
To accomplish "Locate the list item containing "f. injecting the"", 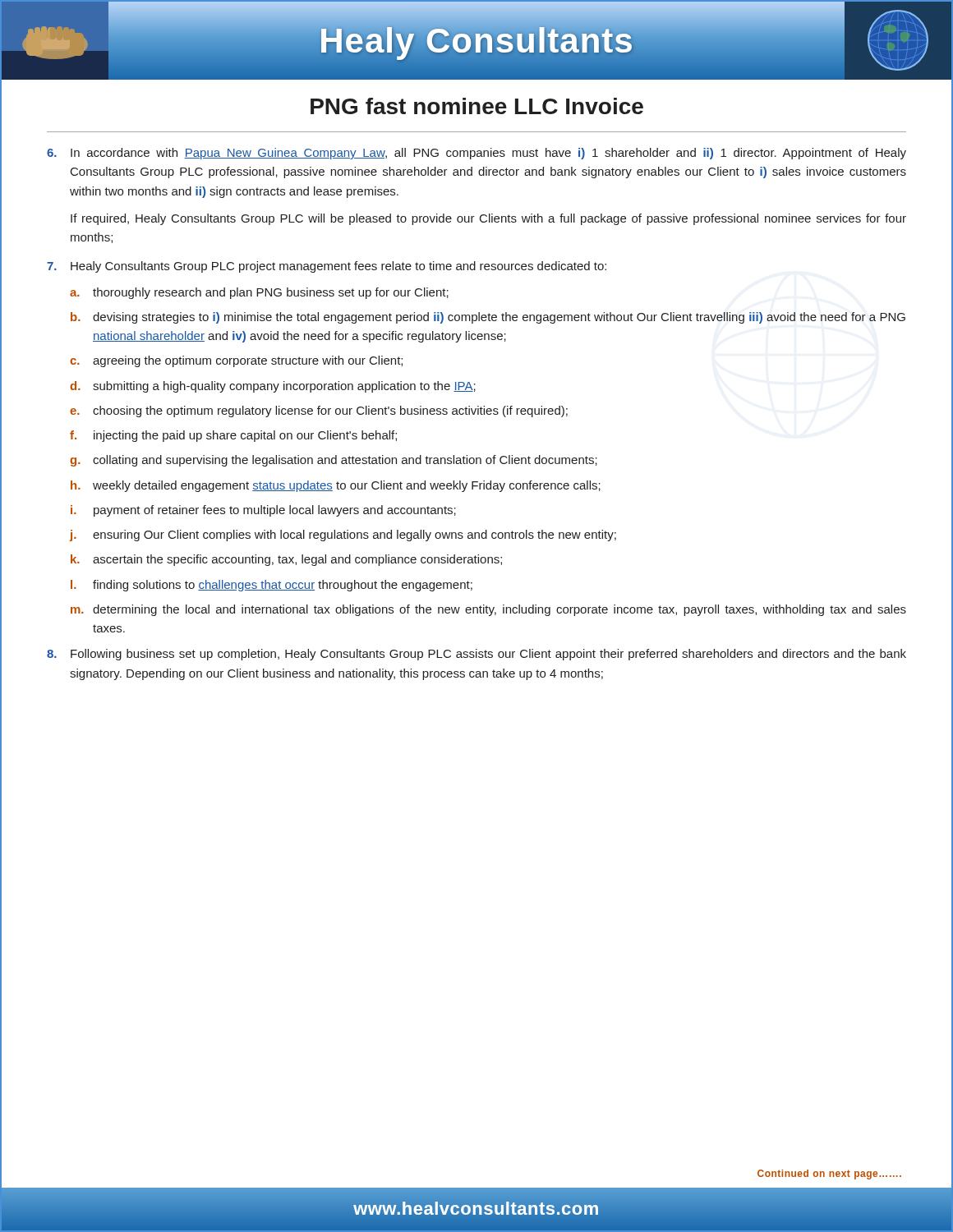I will pos(233,436).
